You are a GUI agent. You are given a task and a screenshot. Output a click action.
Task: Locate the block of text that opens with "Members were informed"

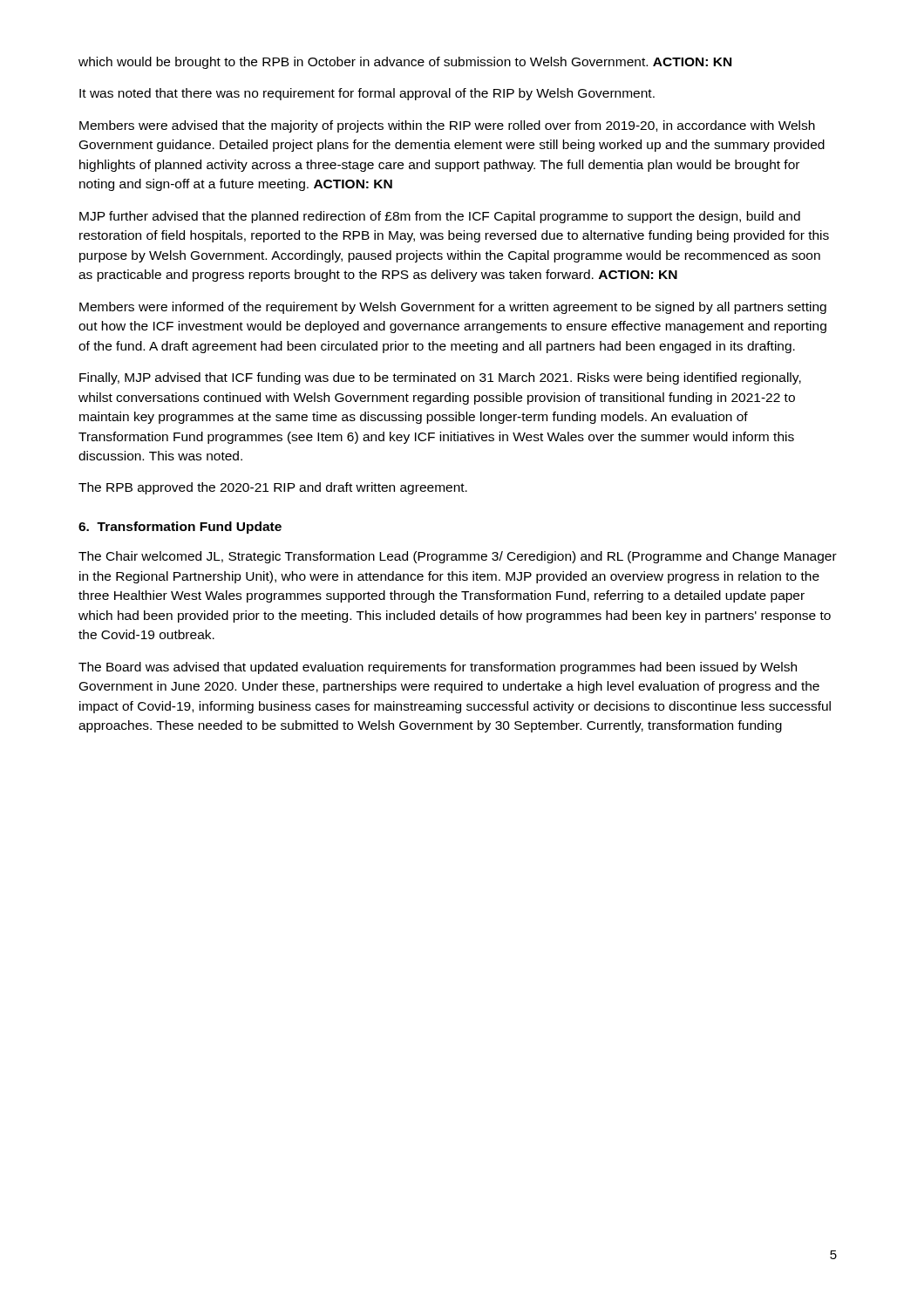coord(453,326)
